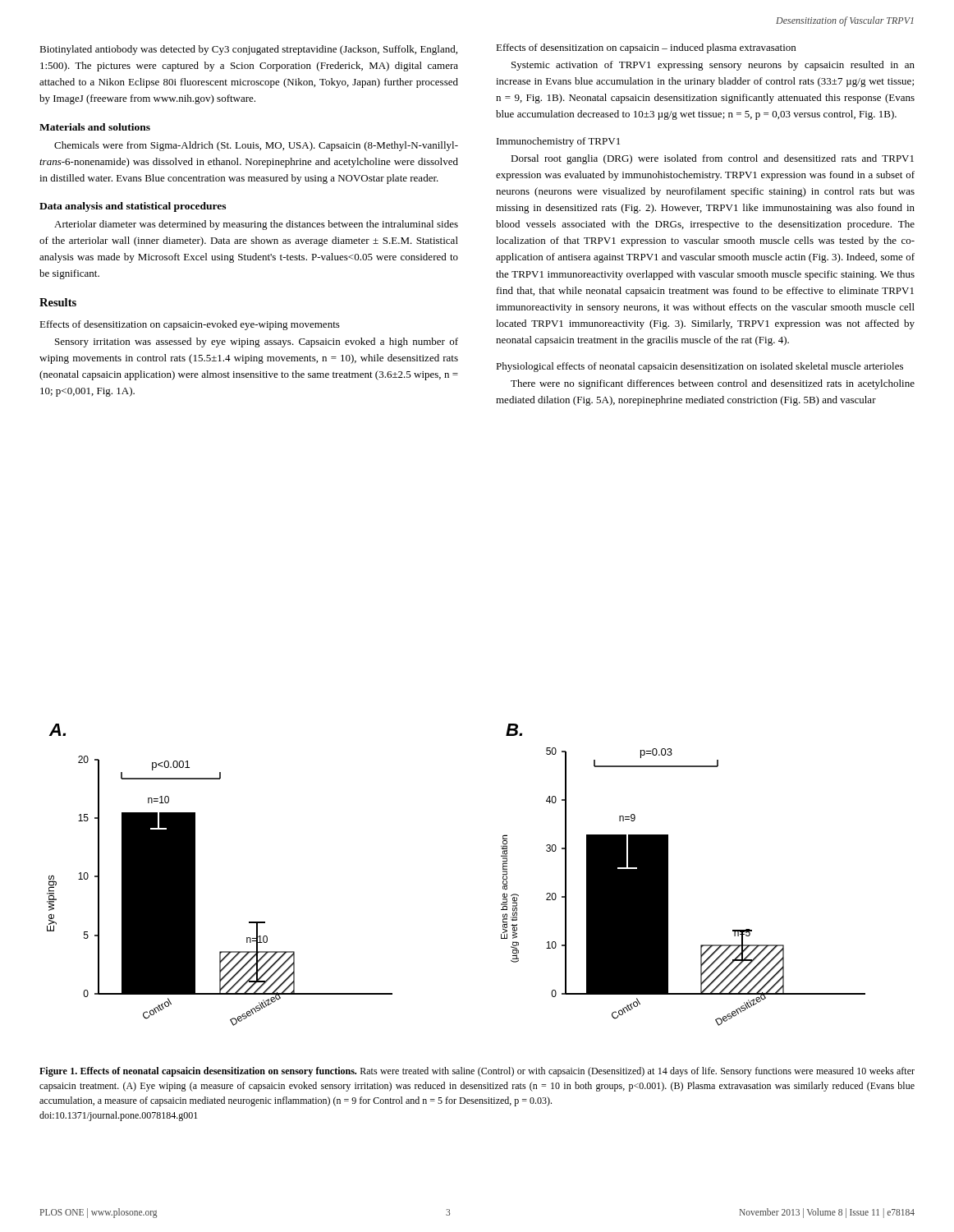Where is the section header that starts "Effects of desensitization on capsaicin –"?
This screenshot has height=1232, width=954.
click(x=646, y=47)
